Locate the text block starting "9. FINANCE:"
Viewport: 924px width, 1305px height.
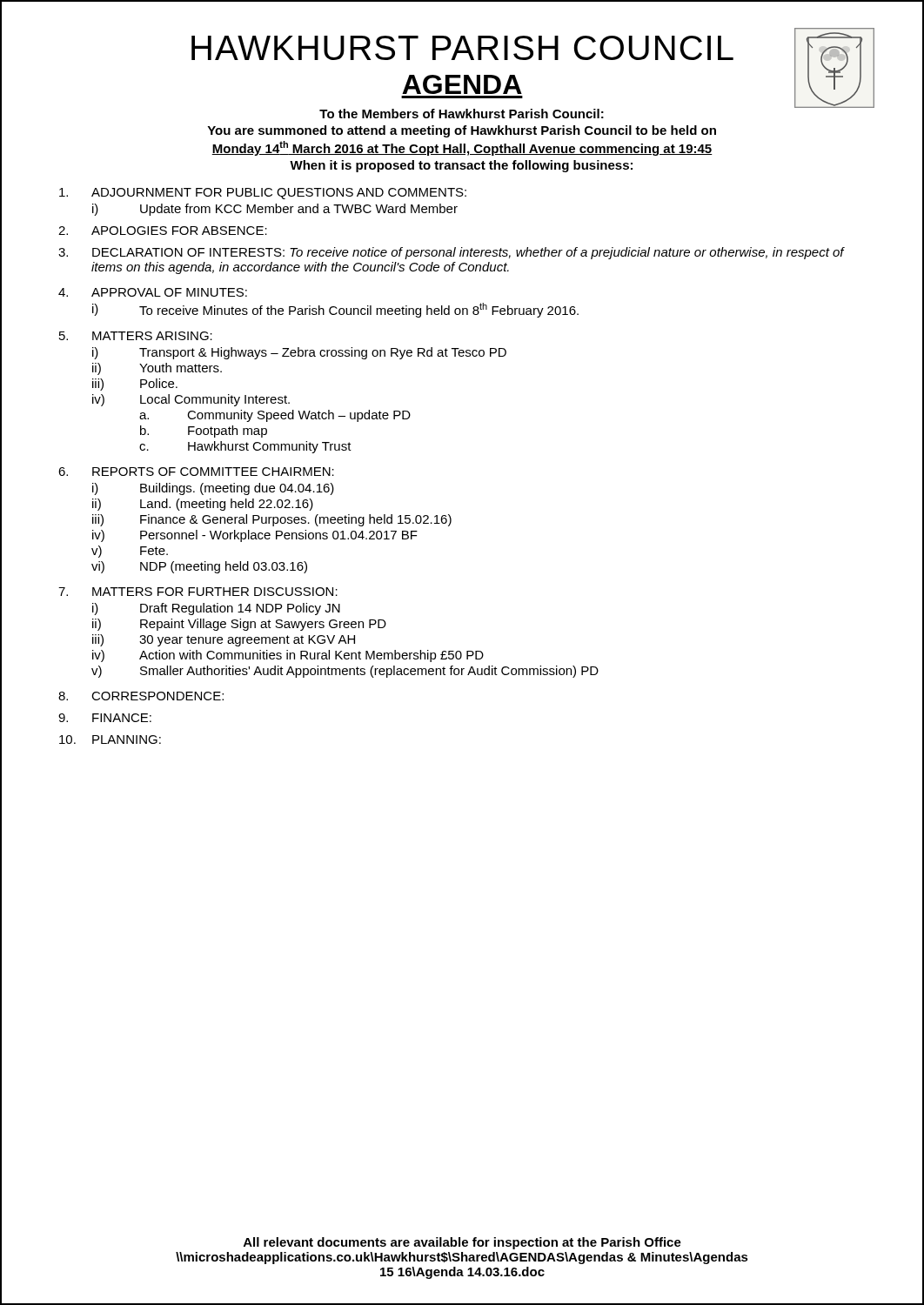[x=105, y=718]
